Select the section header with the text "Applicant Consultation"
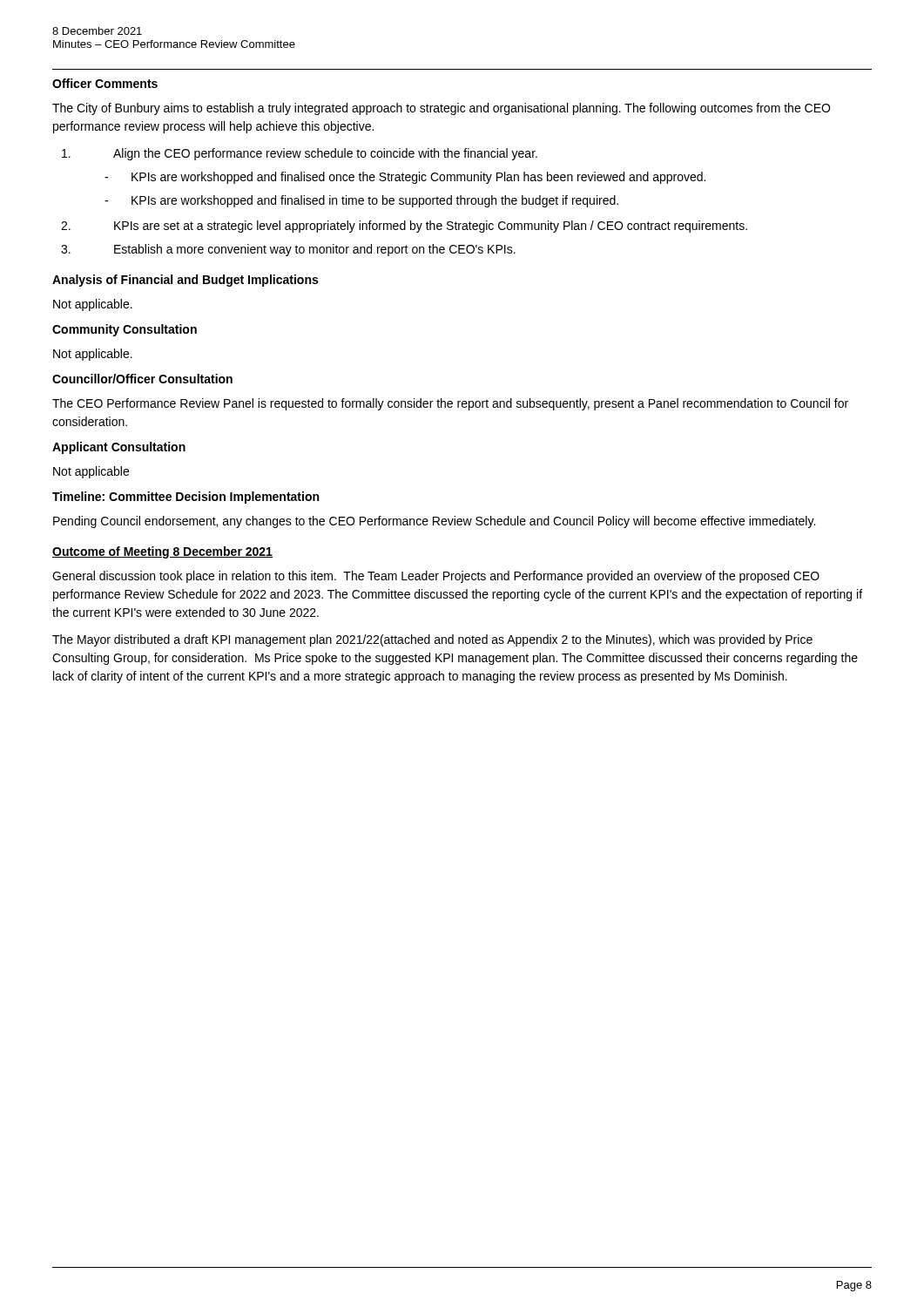This screenshot has height=1307, width=924. click(119, 447)
